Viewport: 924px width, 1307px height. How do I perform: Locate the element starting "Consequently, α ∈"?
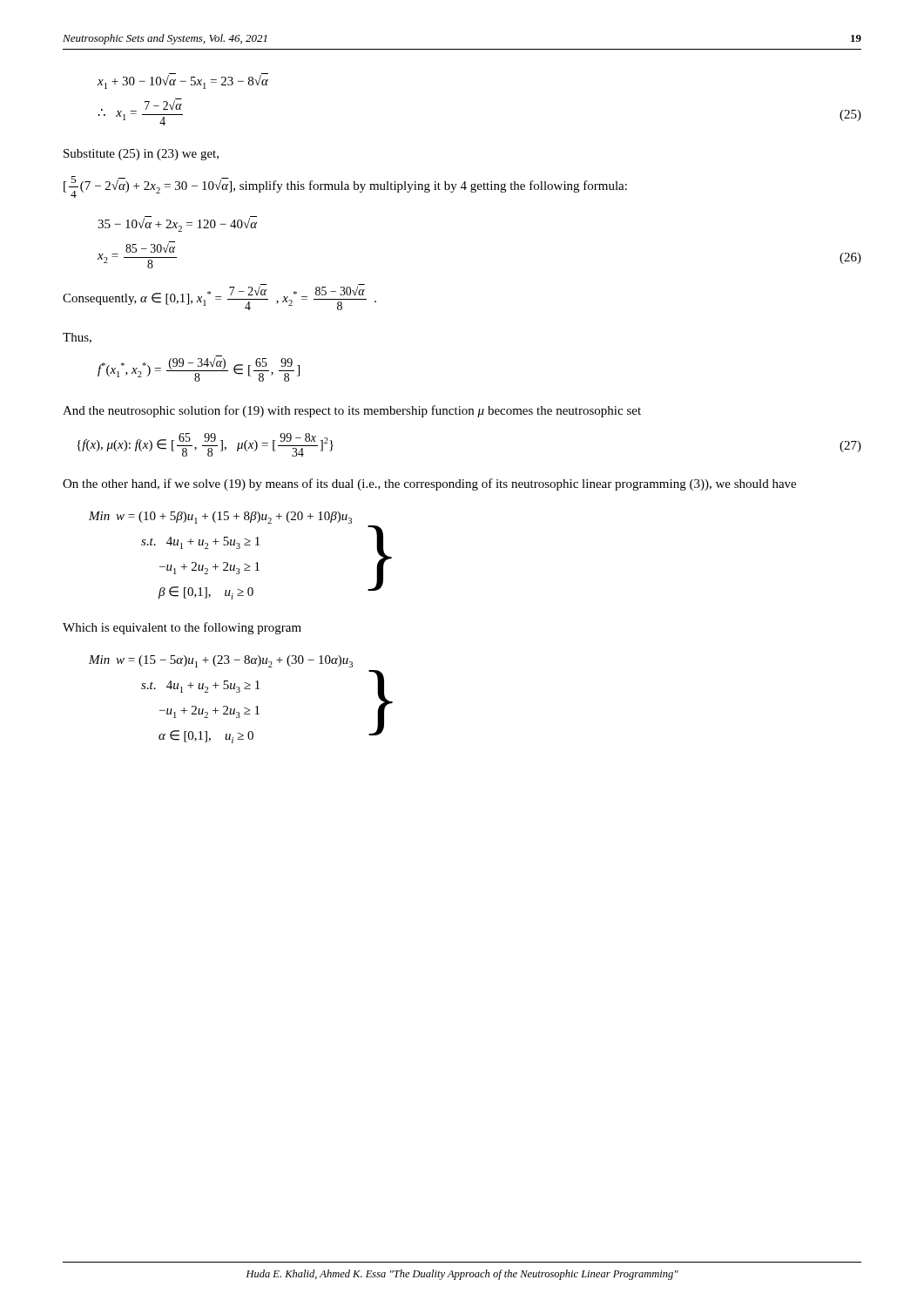[x=220, y=299]
